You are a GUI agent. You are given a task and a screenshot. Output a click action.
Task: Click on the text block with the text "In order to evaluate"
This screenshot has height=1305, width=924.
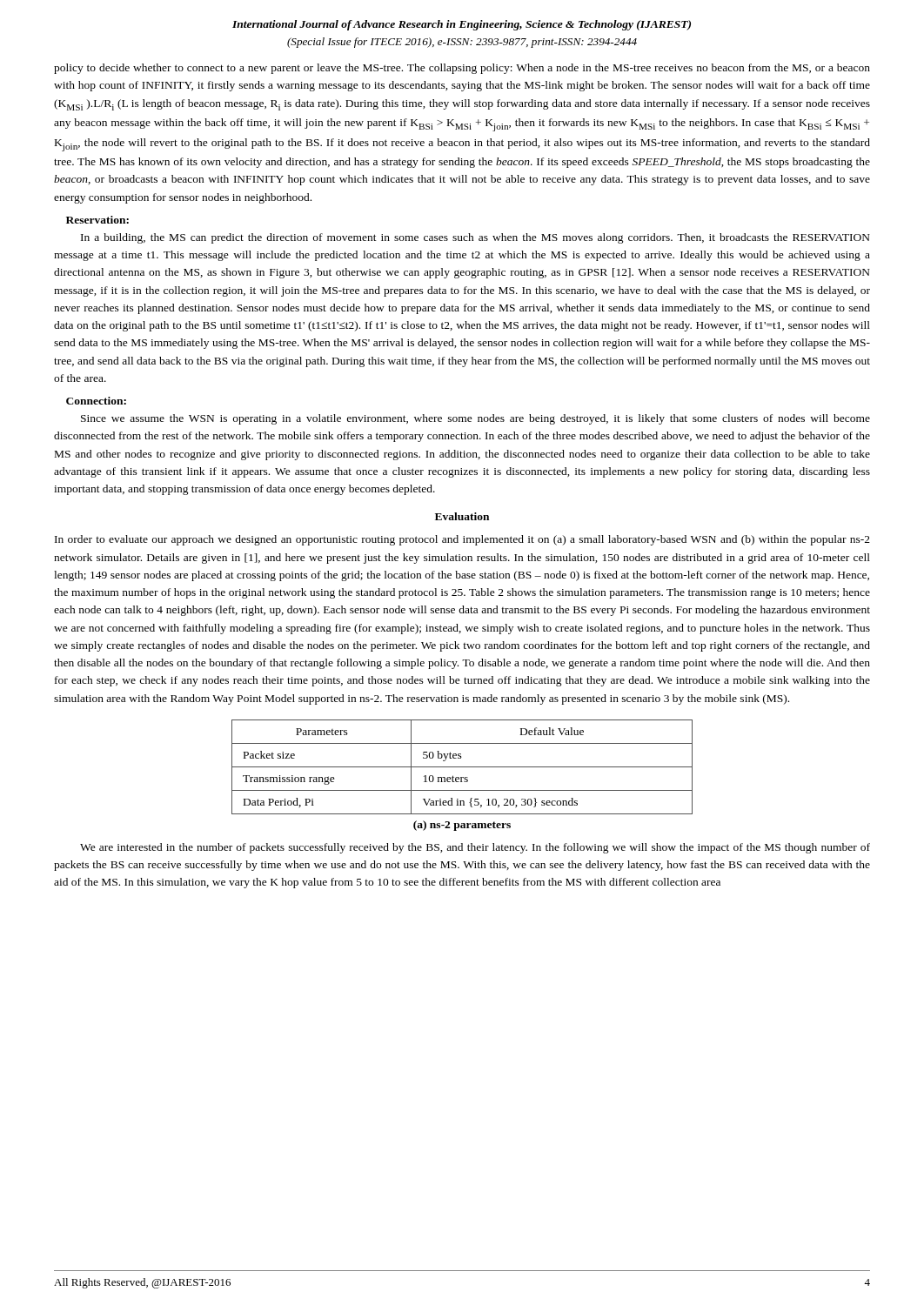tap(462, 619)
